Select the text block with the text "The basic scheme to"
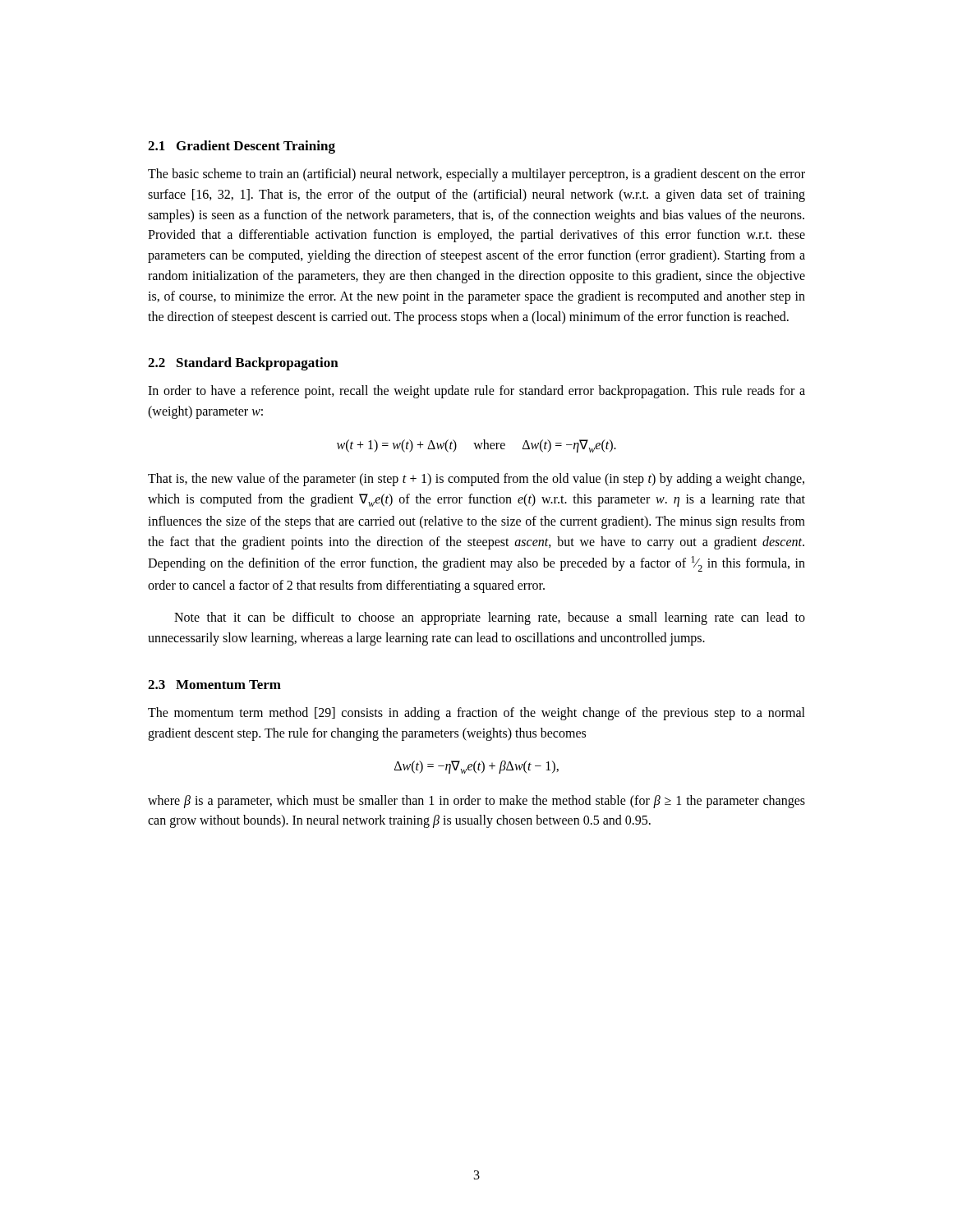Viewport: 953px width, 1232px height. (476, 245)
